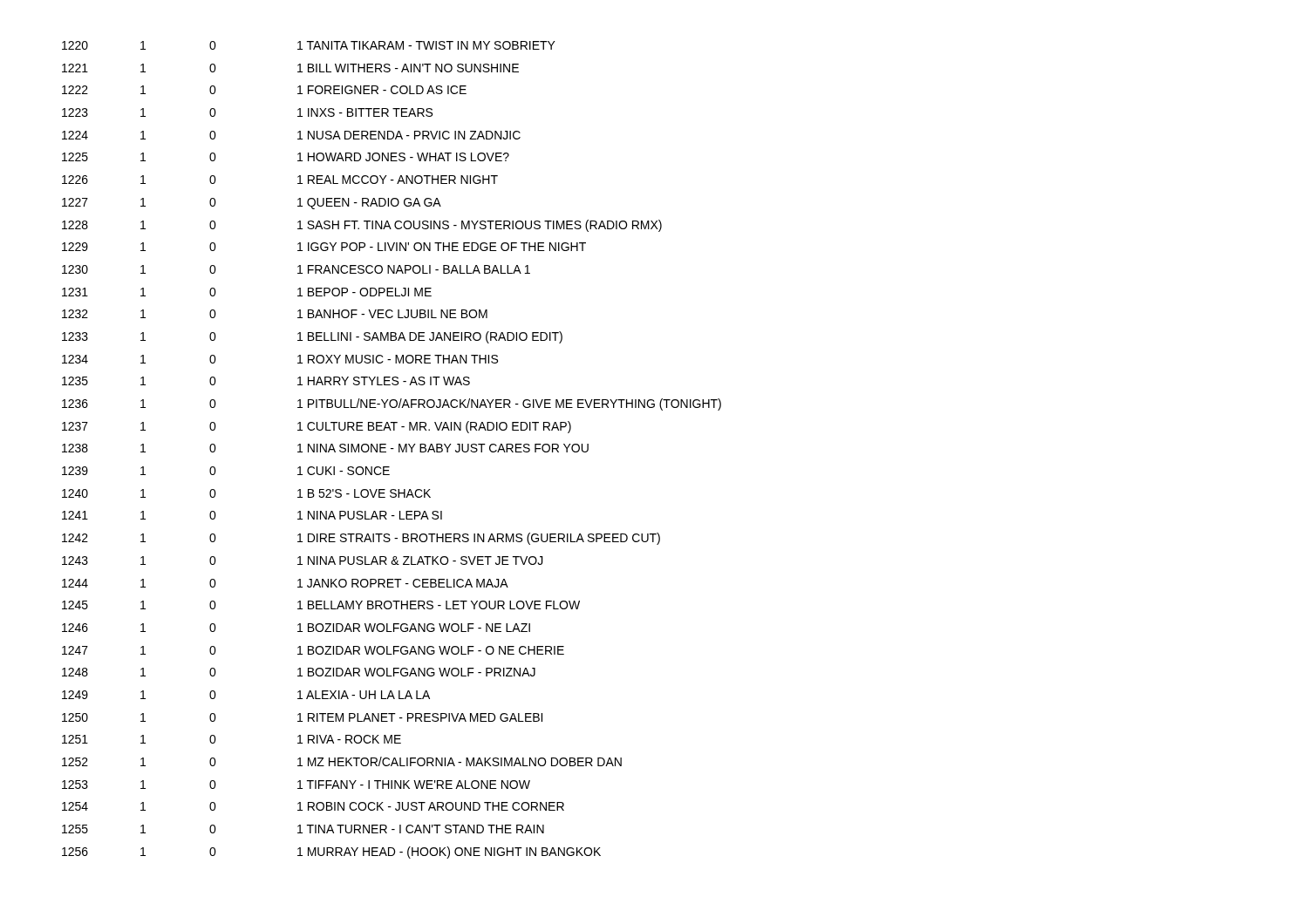Locate a table
The height and width of the screenshot is (924, 1308).
pos(654,449)
